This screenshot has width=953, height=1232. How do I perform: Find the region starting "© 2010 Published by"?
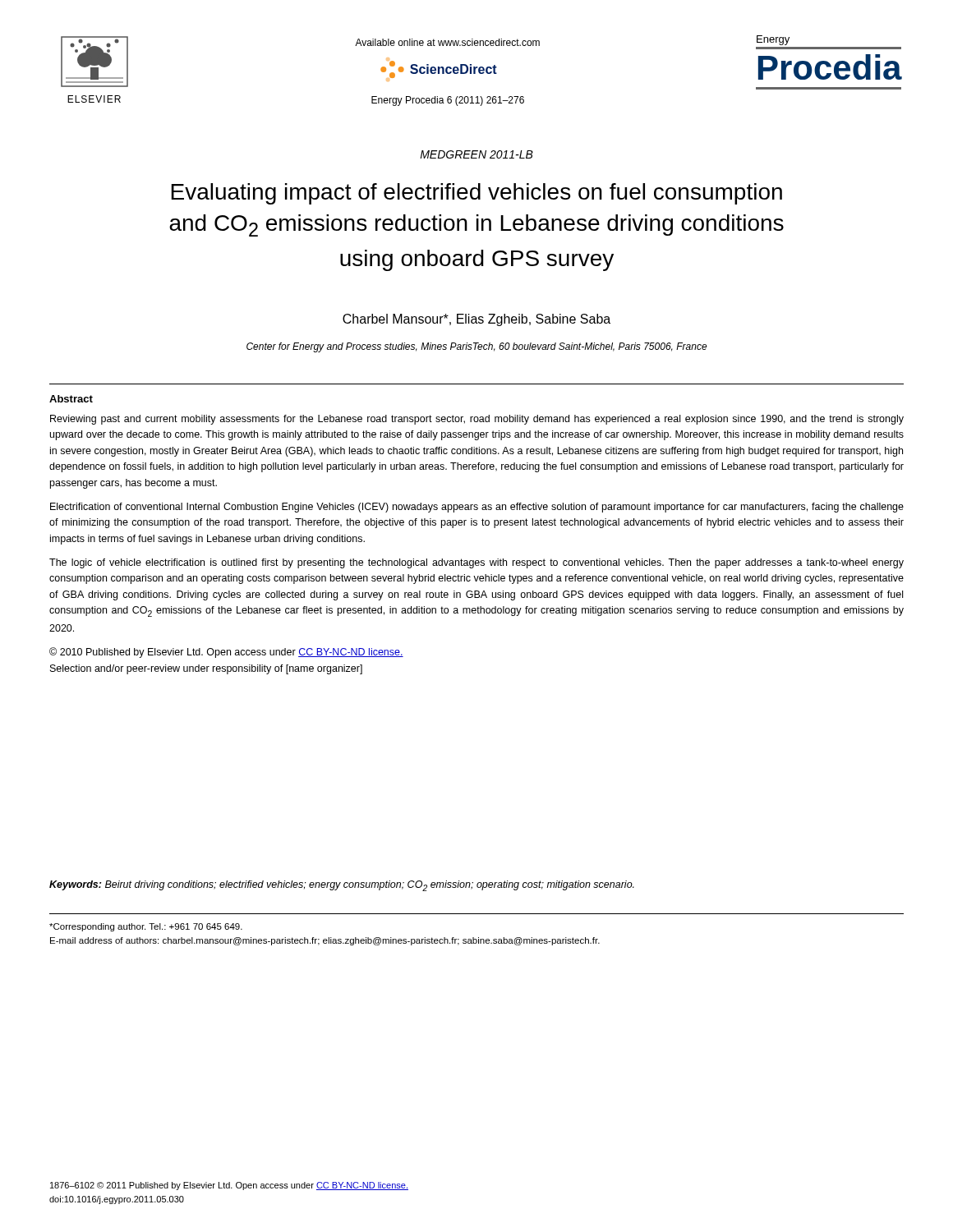point(226,660)
